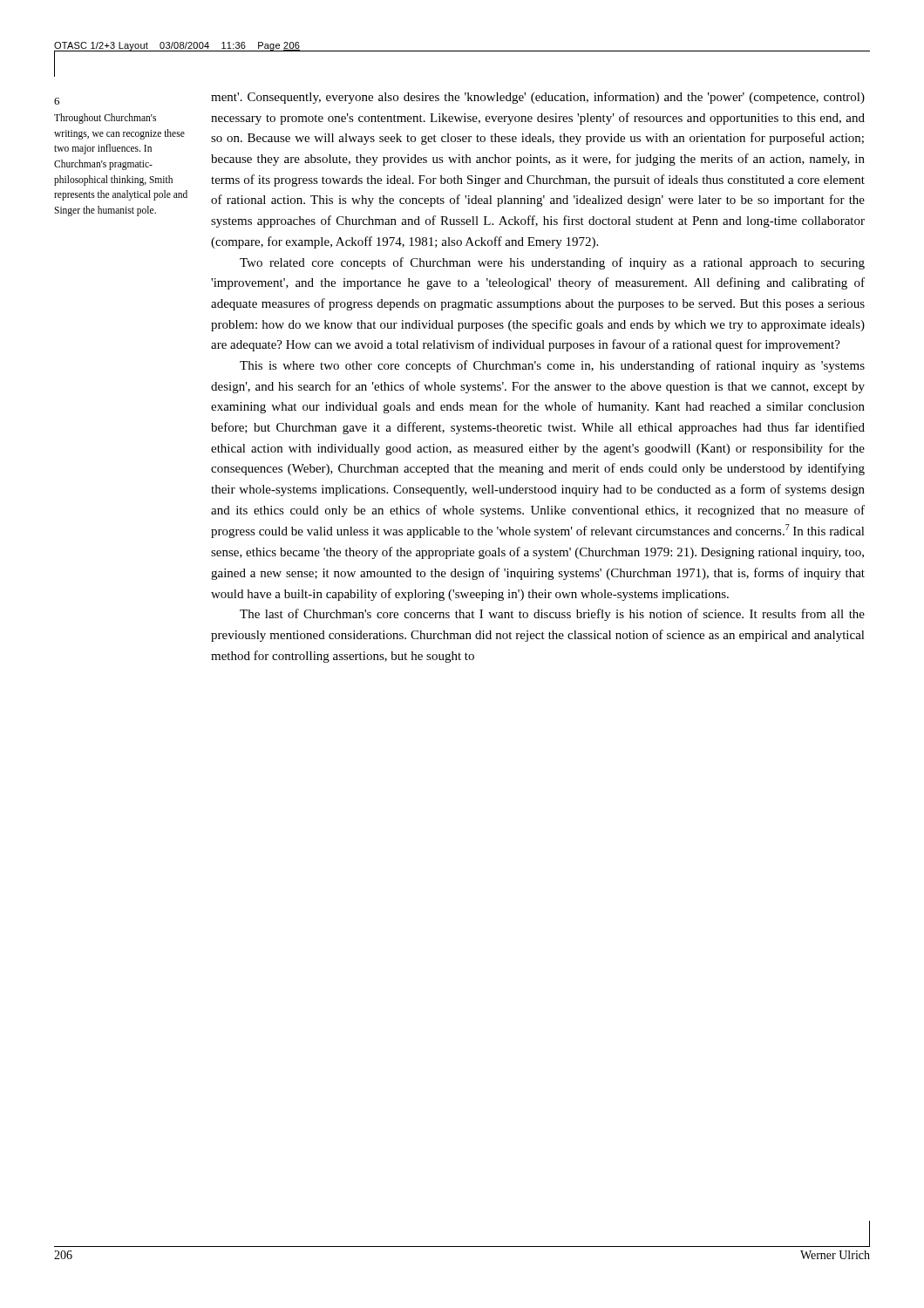The height and width of the screenshot is (1308, 924).
Task: Locate a footnote
Action: pos(124,155)
